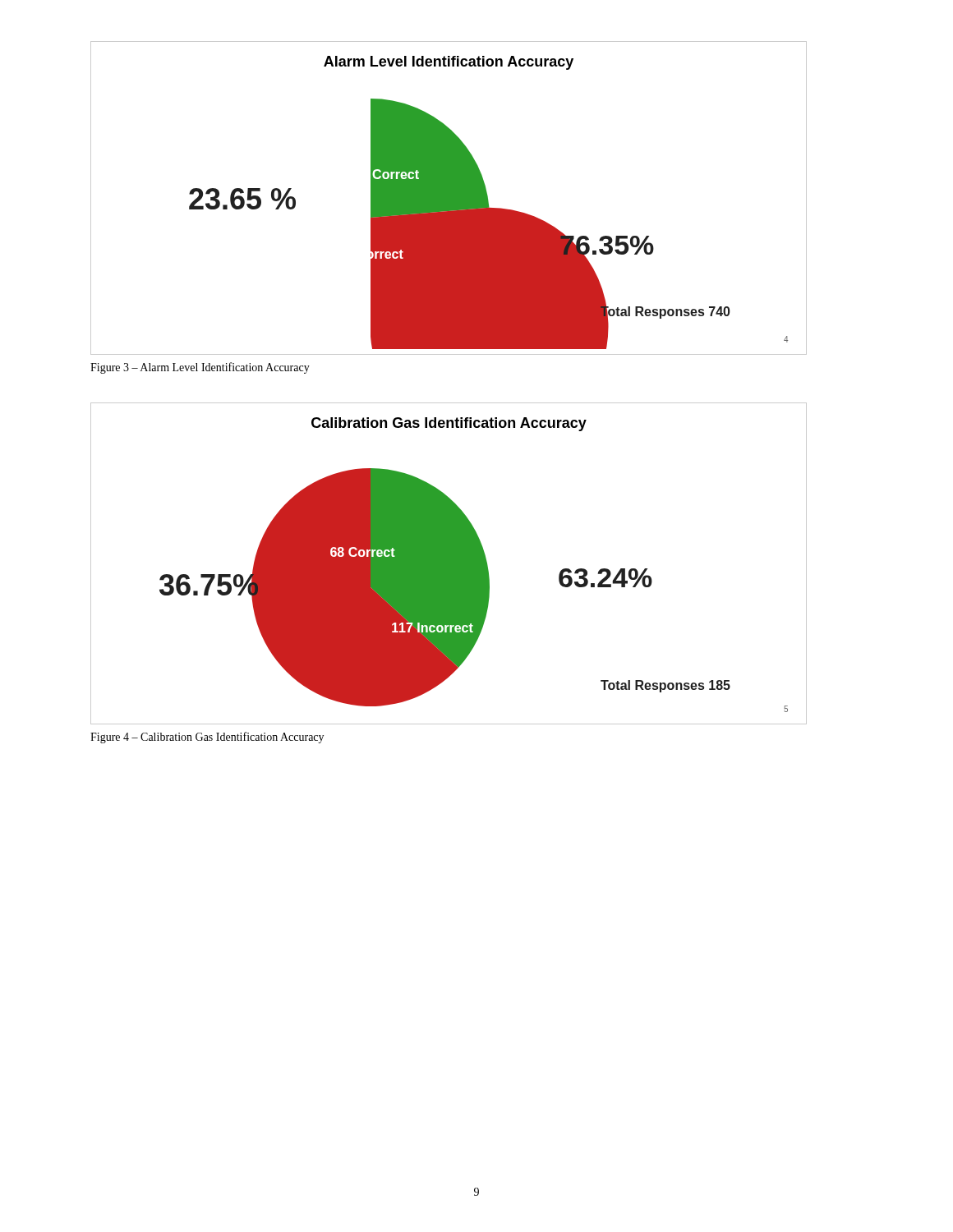Select the caption with the text "Figure 3 – Alarm Level Identification"
Viewport: 953px width, 1232px height.
point(200,368)
